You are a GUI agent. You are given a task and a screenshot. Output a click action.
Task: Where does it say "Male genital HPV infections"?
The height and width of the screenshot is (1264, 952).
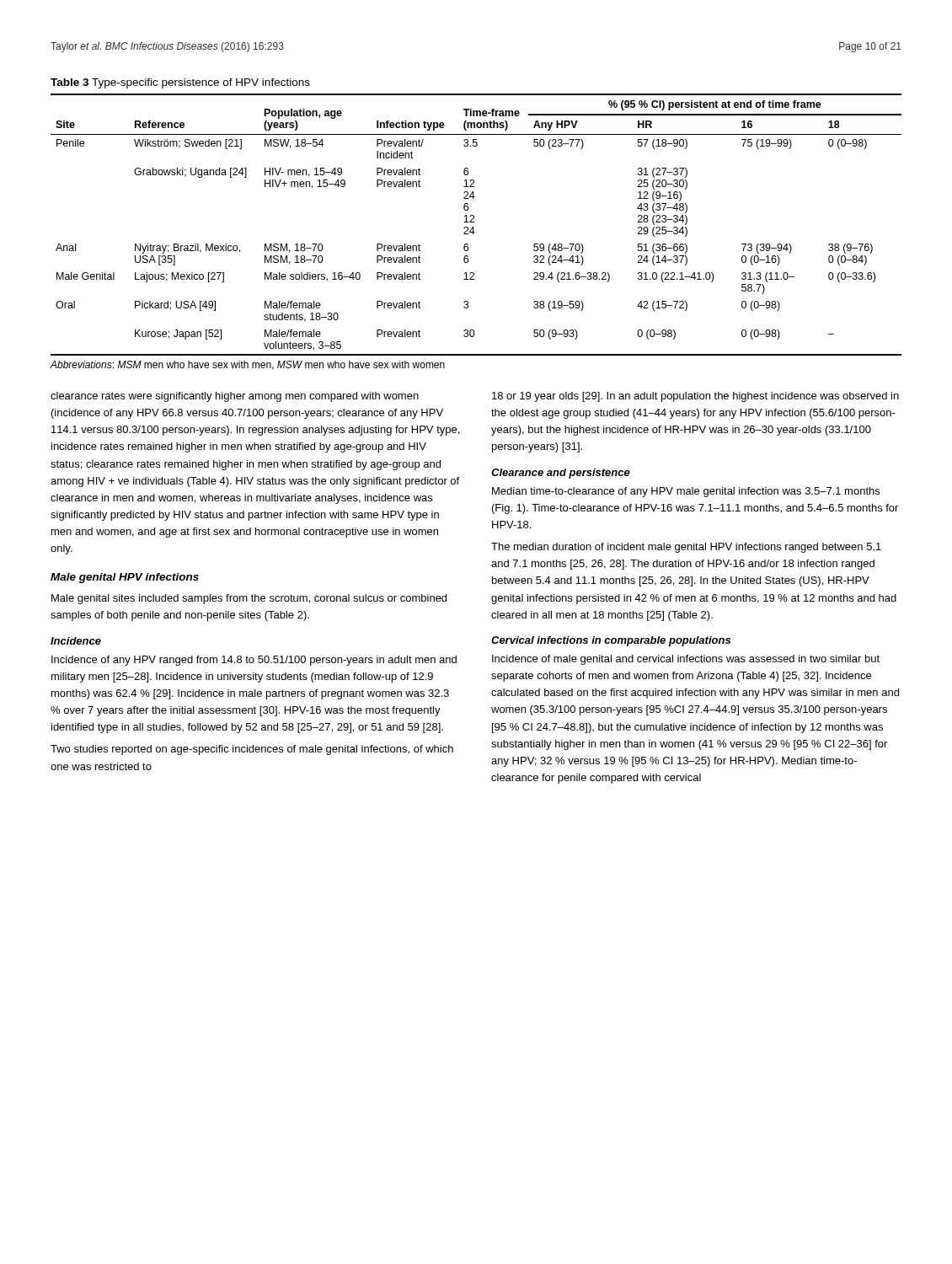point(125,577)
